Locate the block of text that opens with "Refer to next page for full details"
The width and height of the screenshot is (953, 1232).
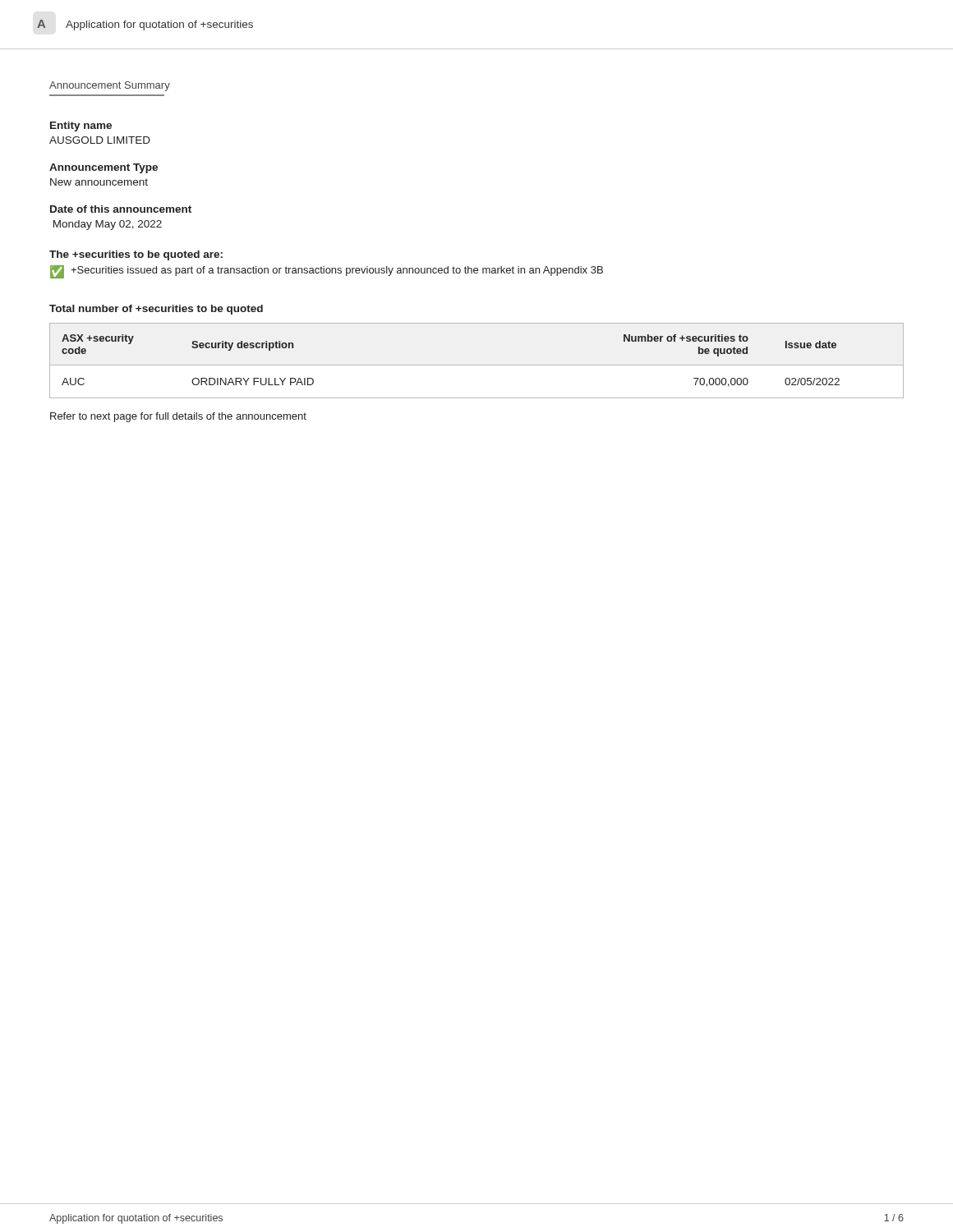(x=178, y=416)
